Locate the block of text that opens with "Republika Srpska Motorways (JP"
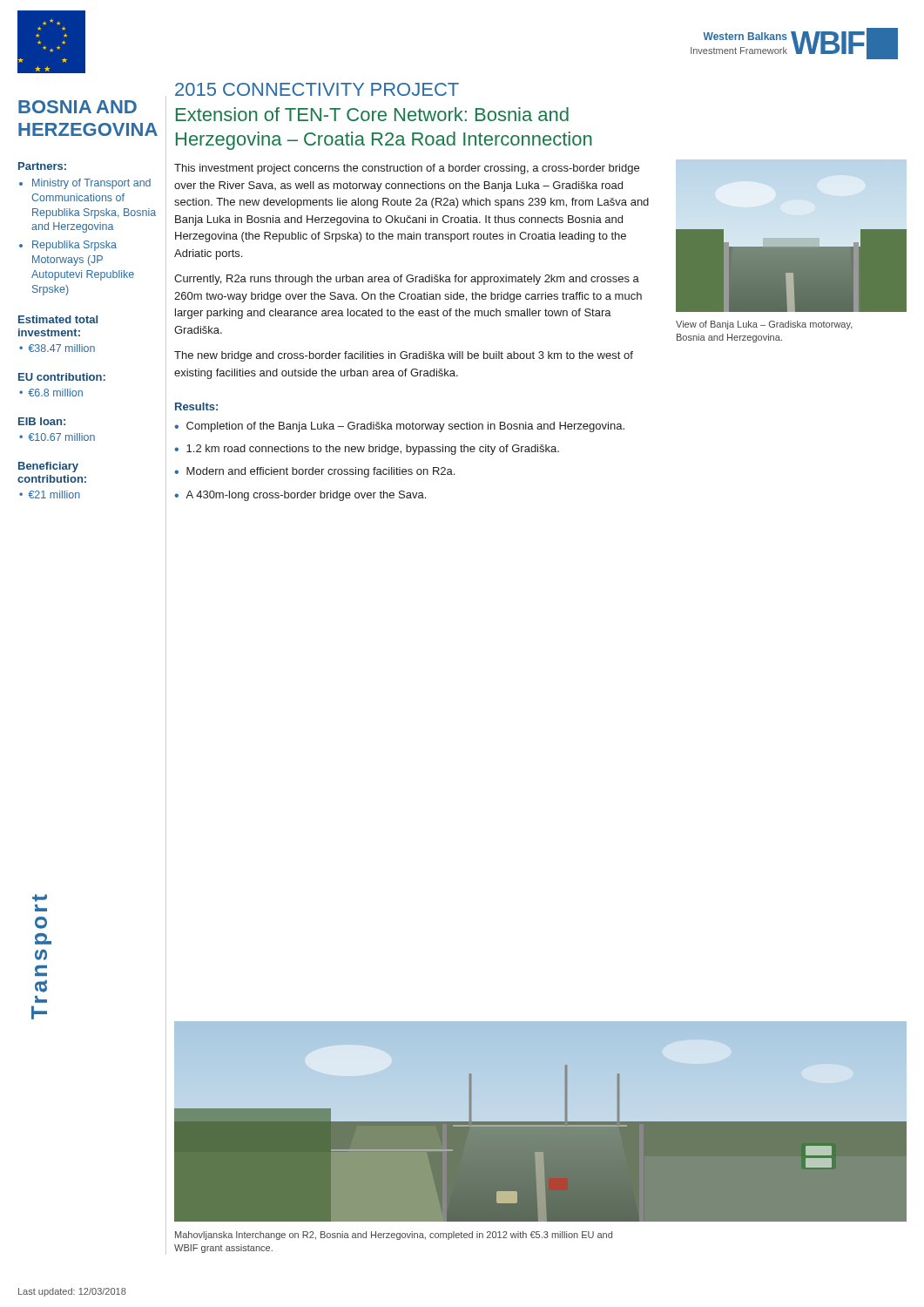The image size is (924, 1307). click(83, 267)
